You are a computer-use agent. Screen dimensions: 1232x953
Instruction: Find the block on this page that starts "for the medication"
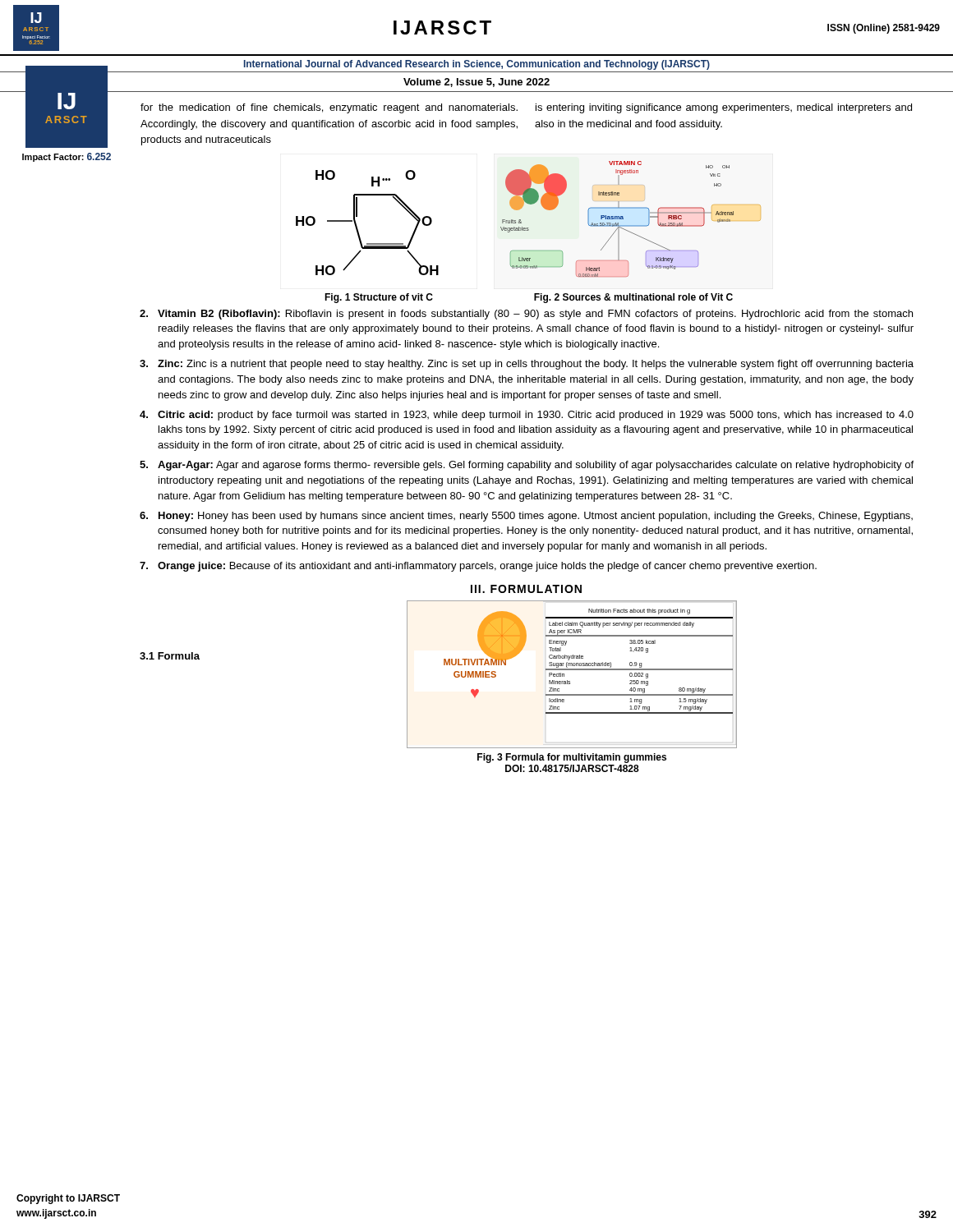(527, 123)
